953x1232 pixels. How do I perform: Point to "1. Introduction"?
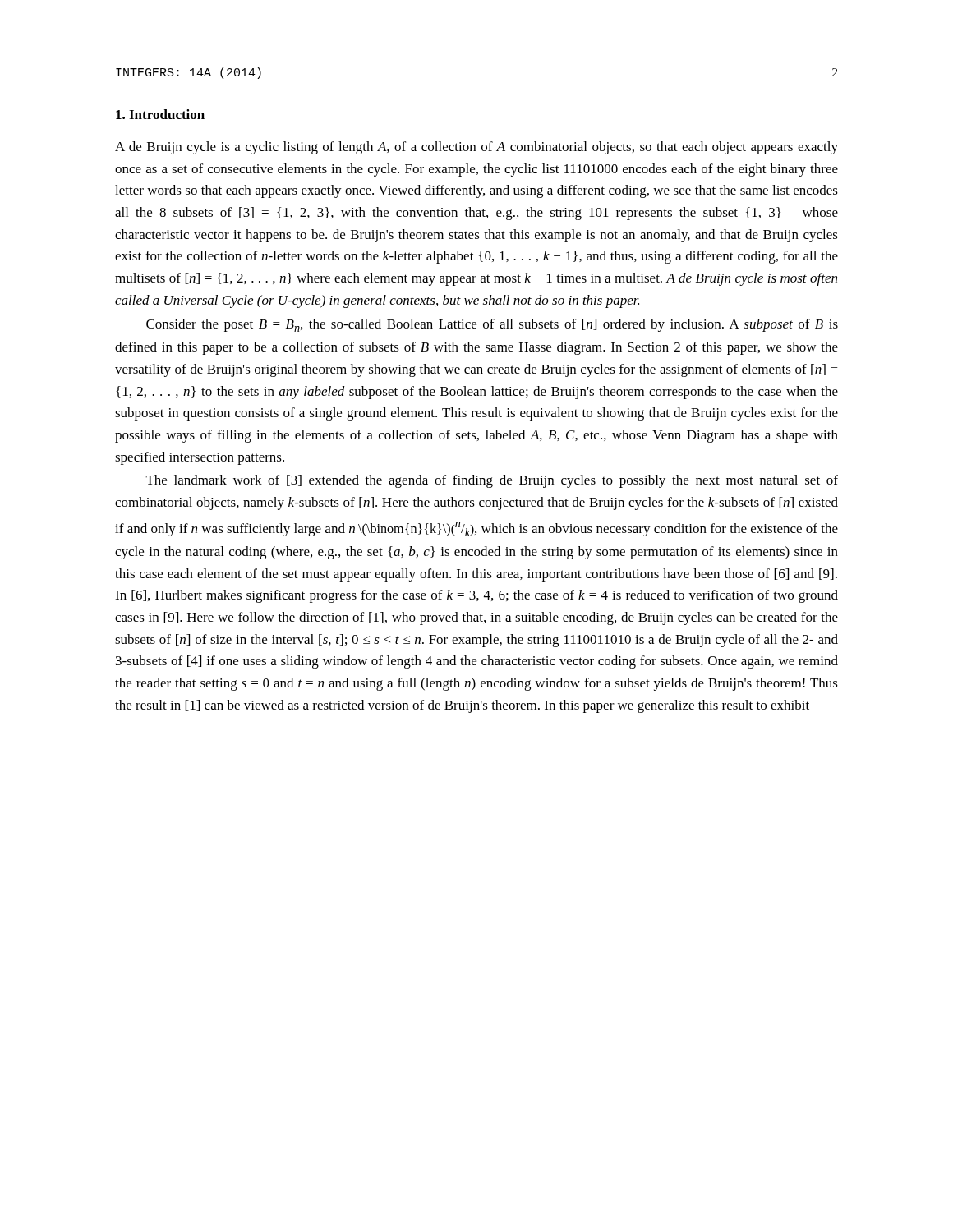tap(160, 115)
